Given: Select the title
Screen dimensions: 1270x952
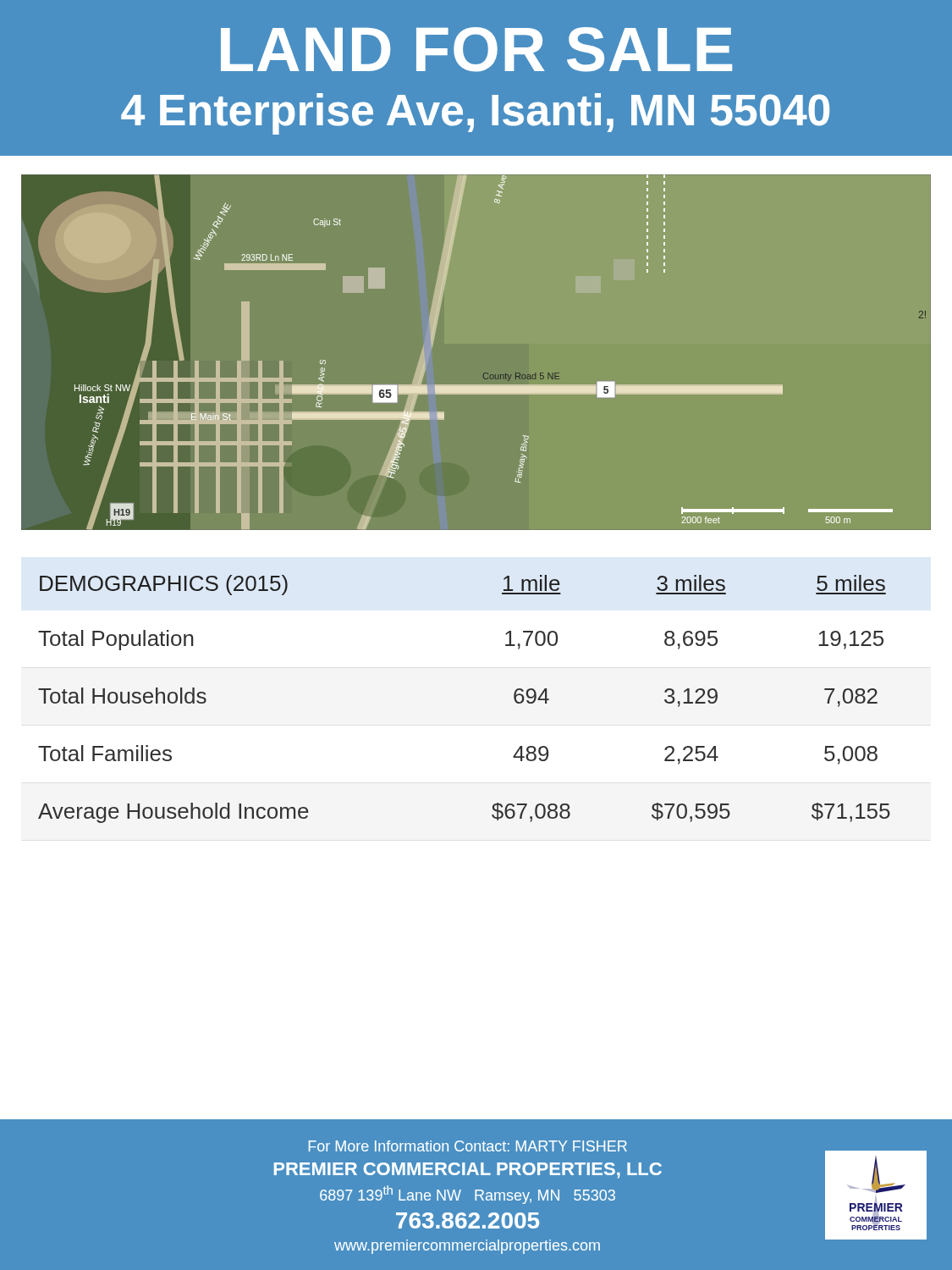Looking at the screenshot, I should tap(476, 76).
